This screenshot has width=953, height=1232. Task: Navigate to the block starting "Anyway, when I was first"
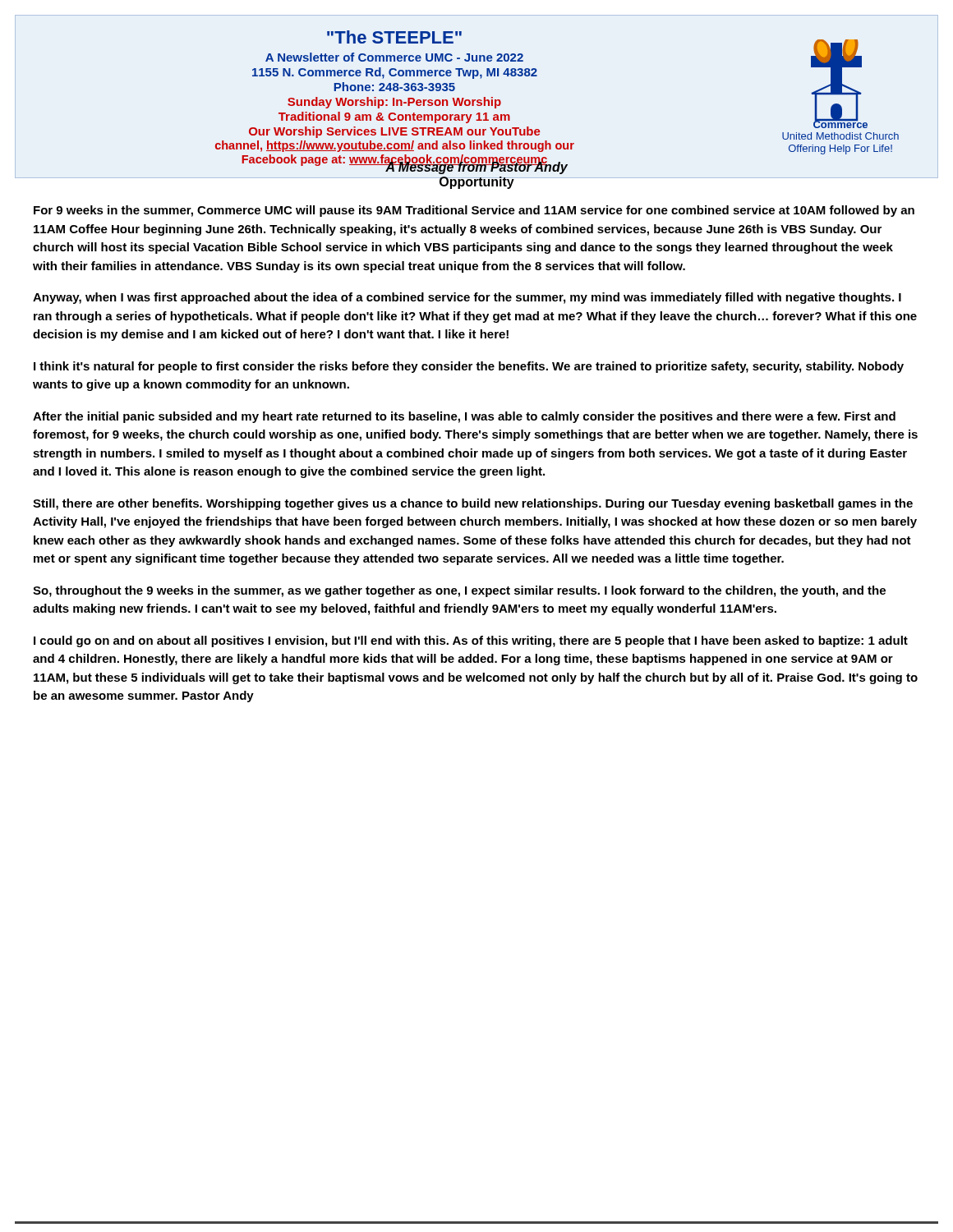coord(475,315)
